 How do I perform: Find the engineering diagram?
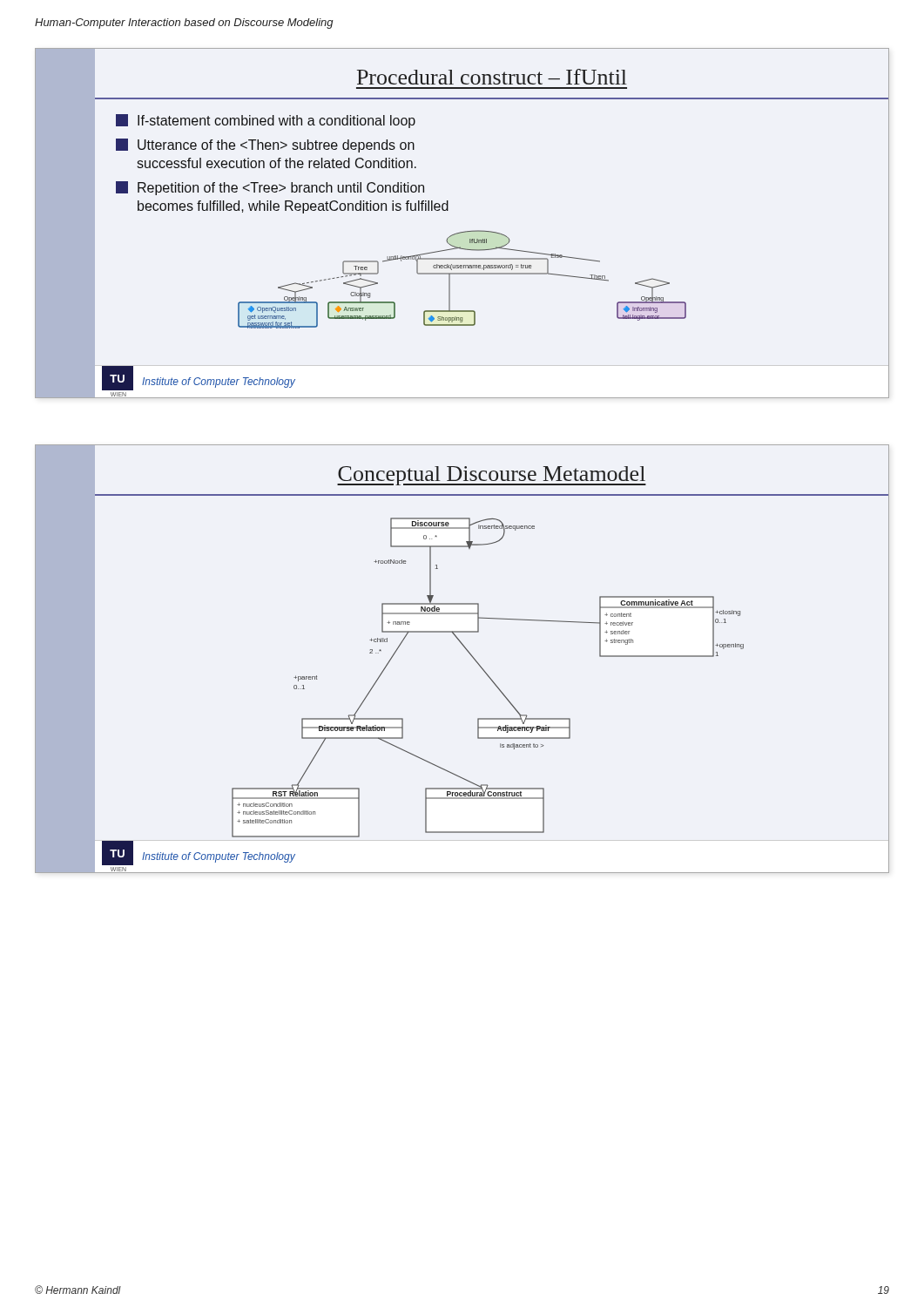pos(492,675)
